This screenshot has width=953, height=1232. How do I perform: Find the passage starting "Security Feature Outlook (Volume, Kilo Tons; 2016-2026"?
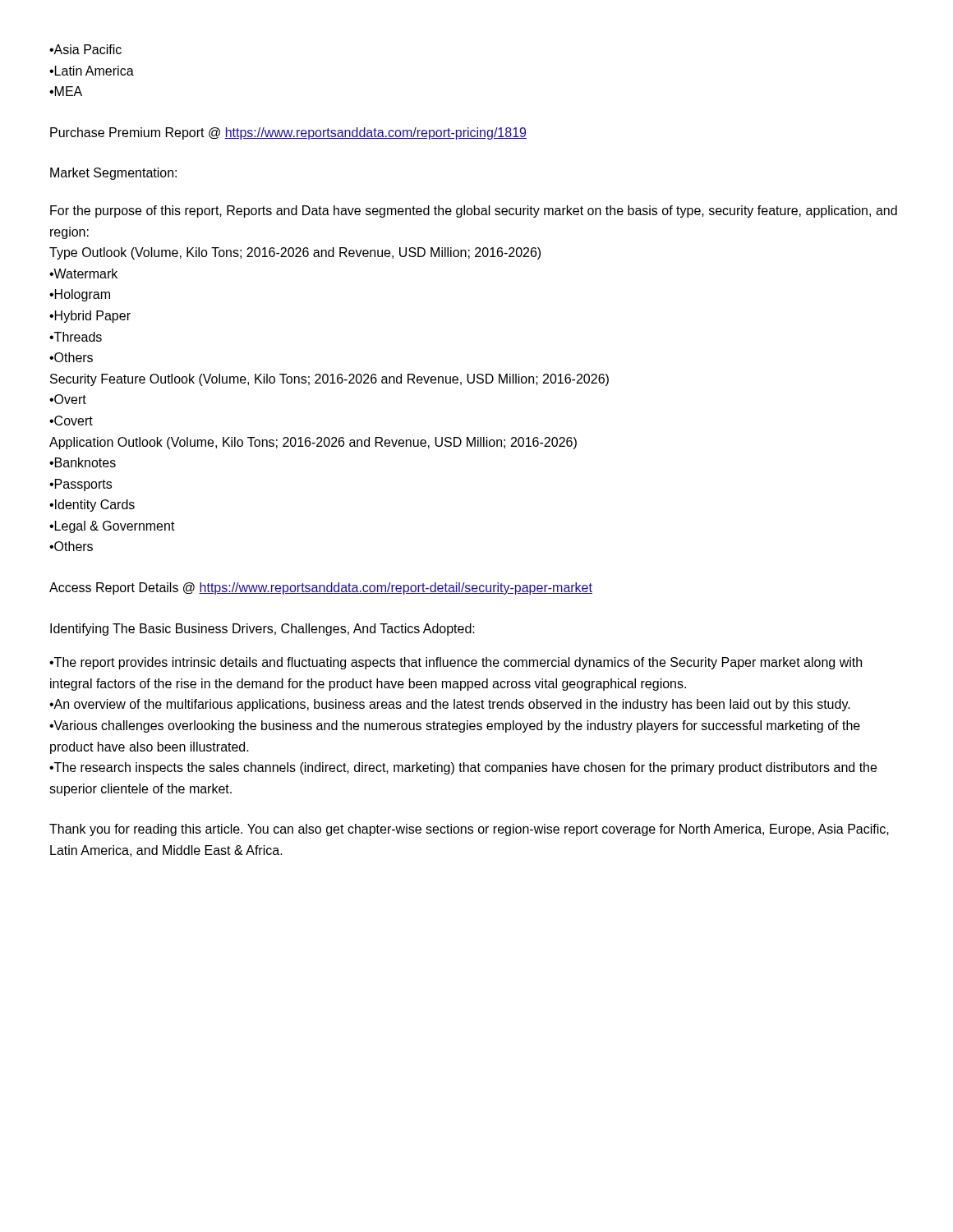476,379
